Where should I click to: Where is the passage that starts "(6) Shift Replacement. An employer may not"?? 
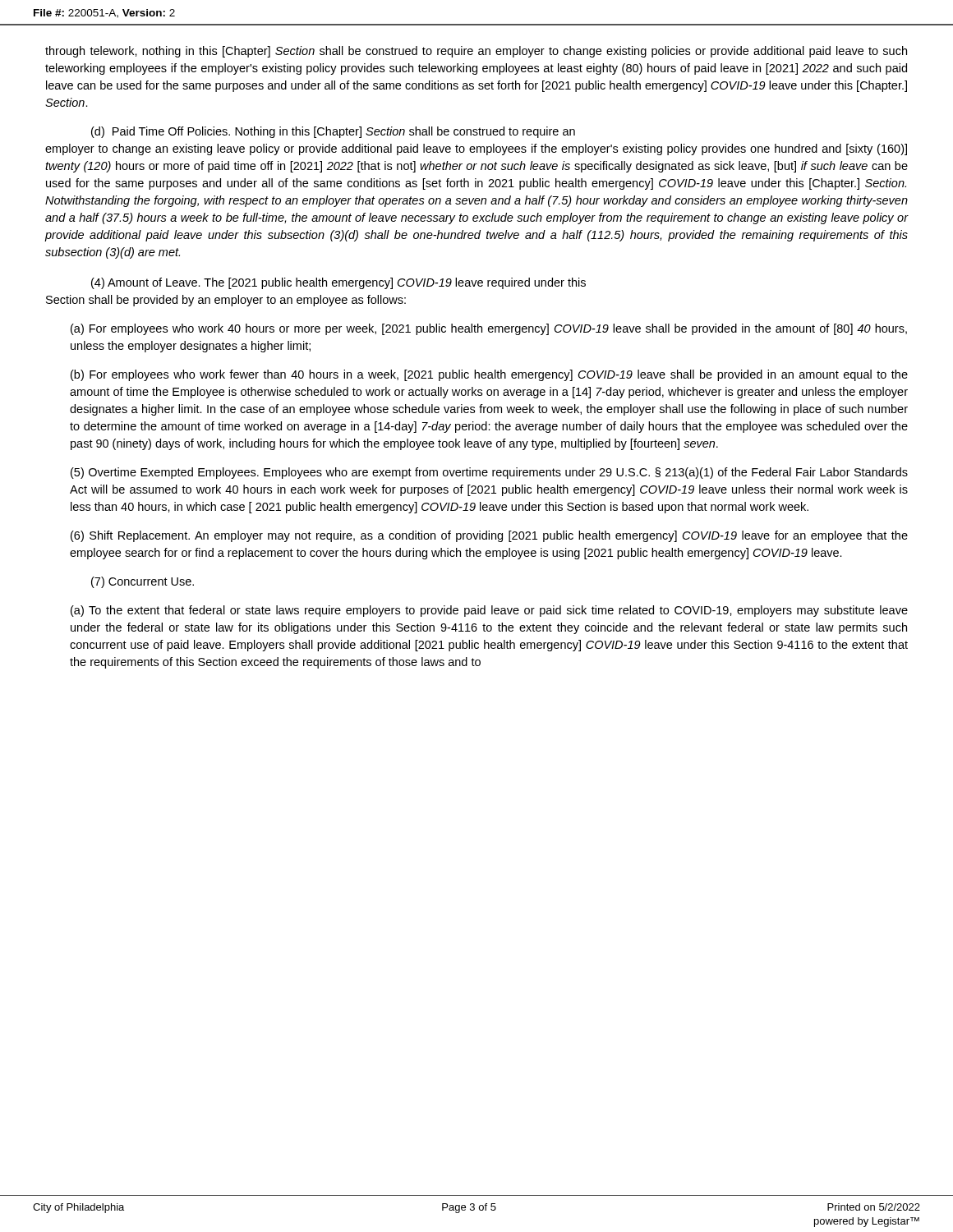pos(489,544)
